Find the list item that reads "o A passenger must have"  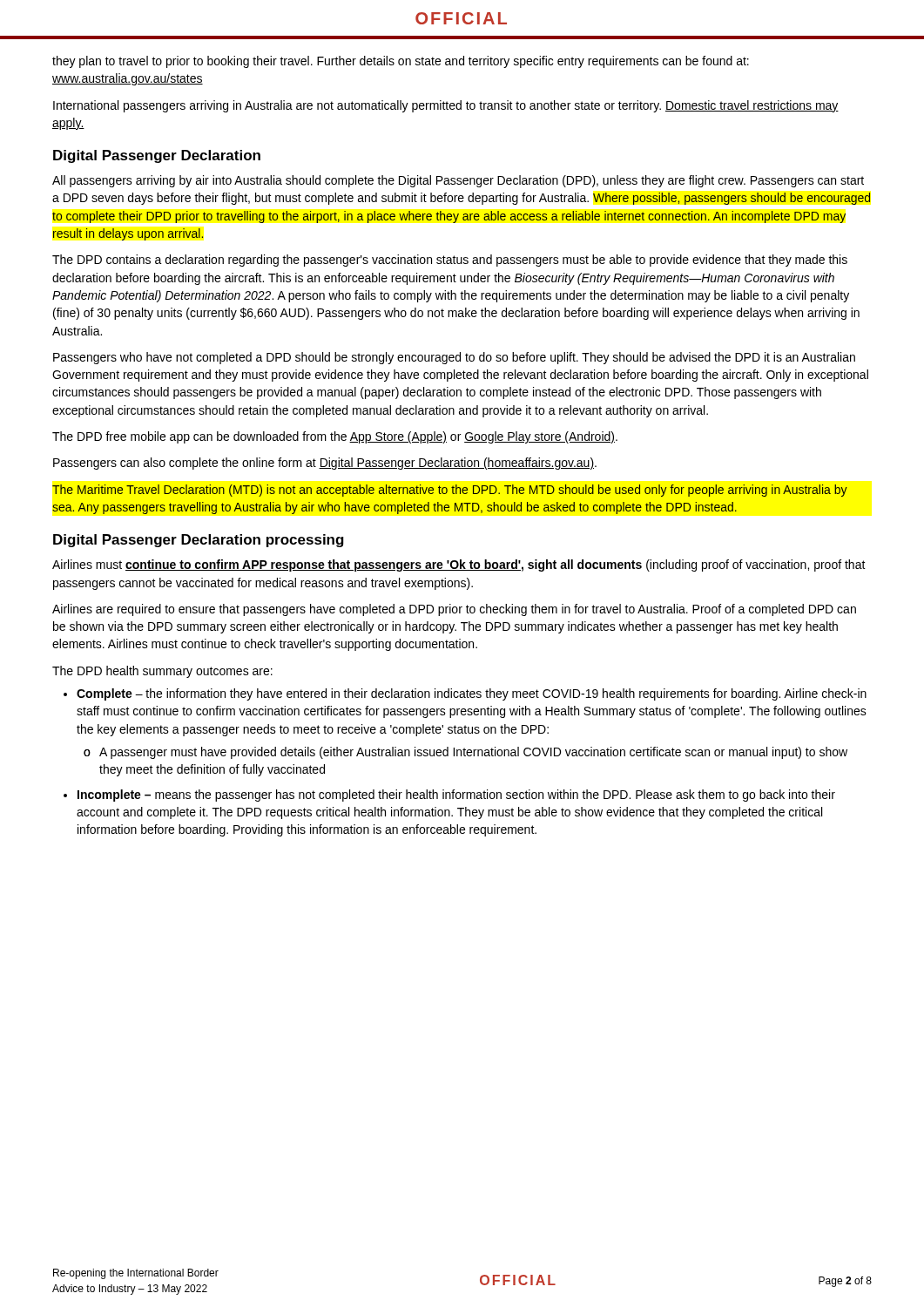click(x=473, y=760)
